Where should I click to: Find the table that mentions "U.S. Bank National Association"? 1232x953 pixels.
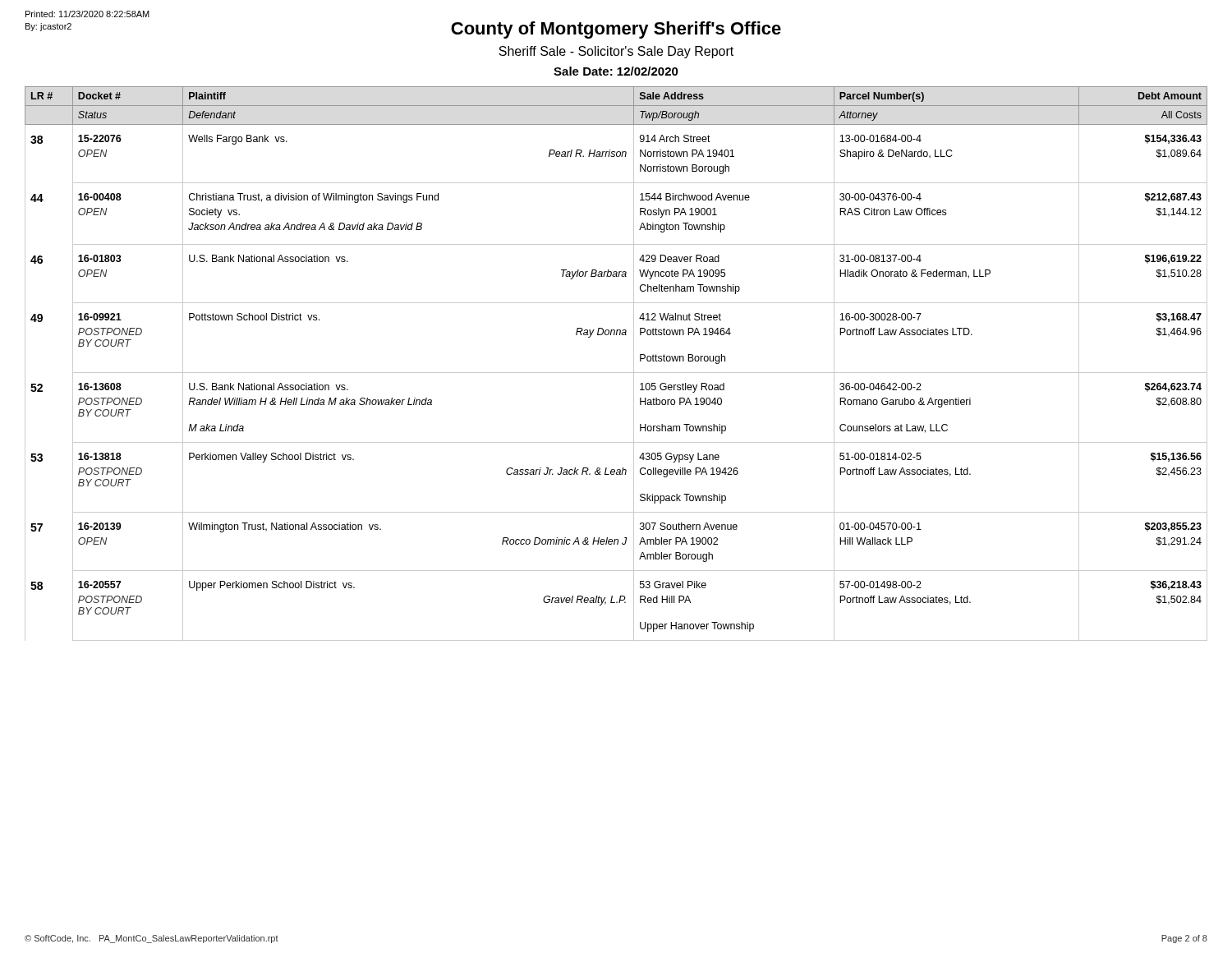pyautogui.click(x=616, y=364)
